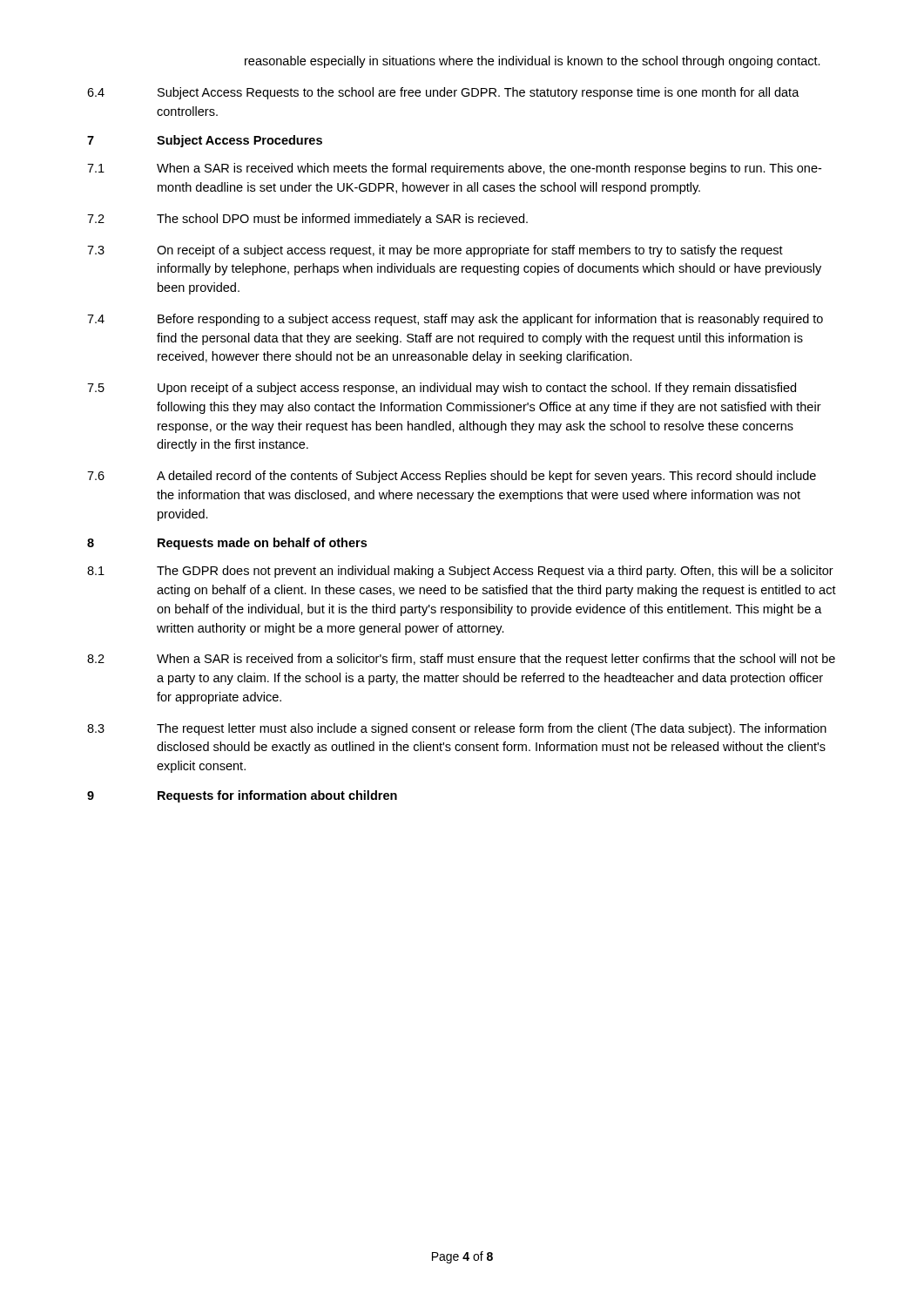Image resolution: width=924 pixels, height=1307 pixels.
Task: Locate the list item that says "7.3 On receipt of a subject access request,"
Action: tap(462, 269)
